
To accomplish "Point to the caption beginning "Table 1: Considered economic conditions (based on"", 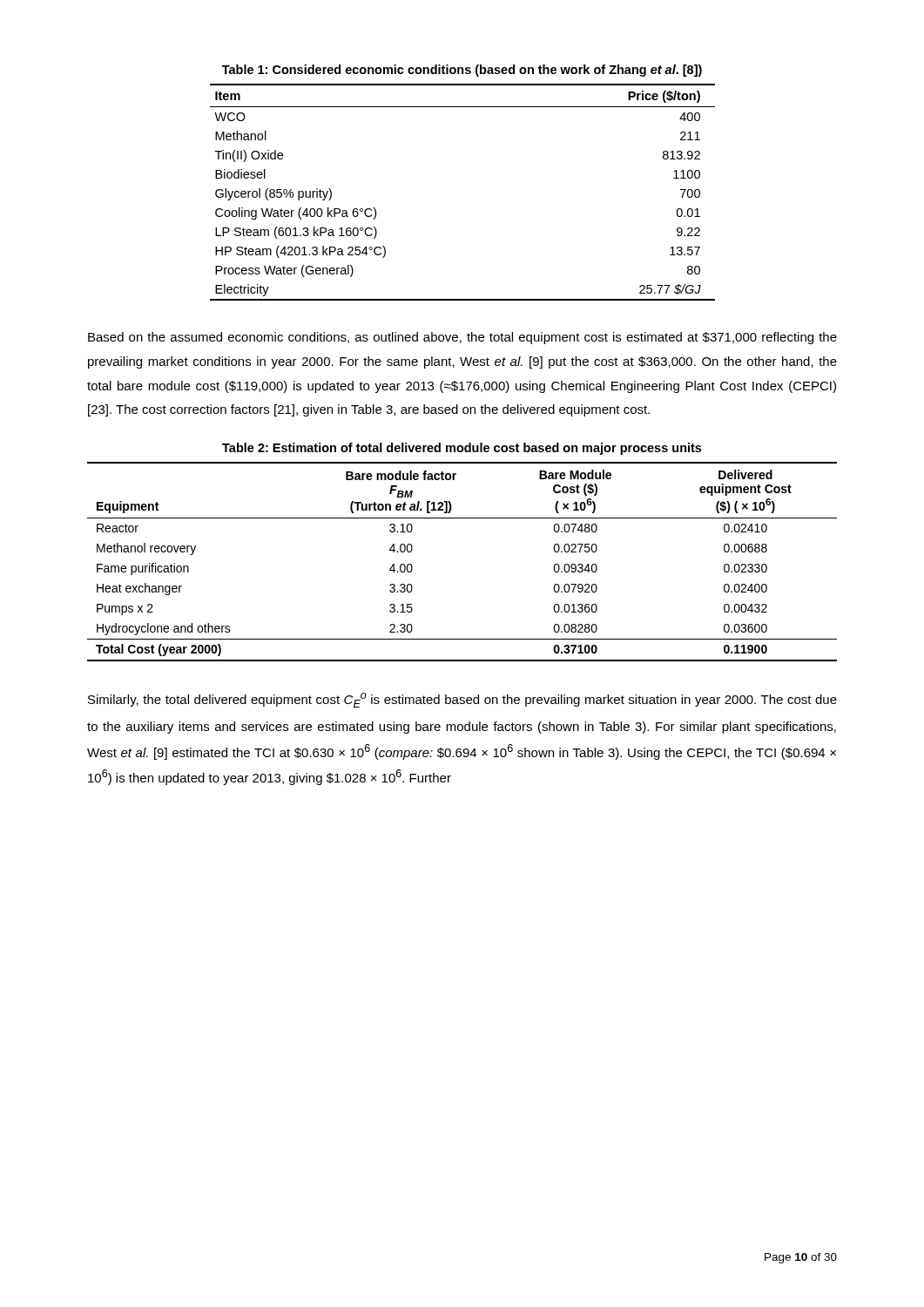I will pos(462,70).
